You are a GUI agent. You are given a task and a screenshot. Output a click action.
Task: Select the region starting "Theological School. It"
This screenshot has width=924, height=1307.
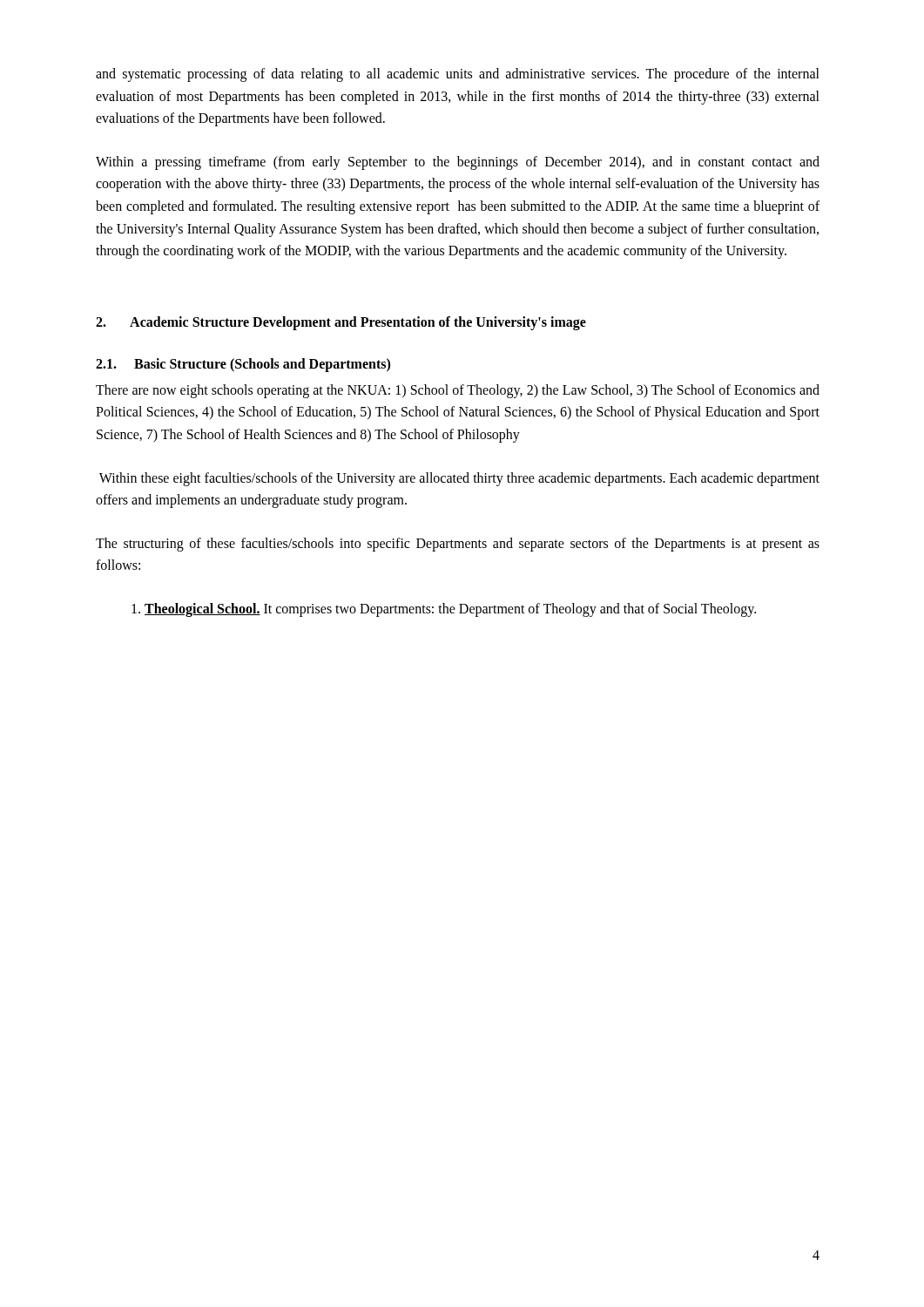click(444, 609)
